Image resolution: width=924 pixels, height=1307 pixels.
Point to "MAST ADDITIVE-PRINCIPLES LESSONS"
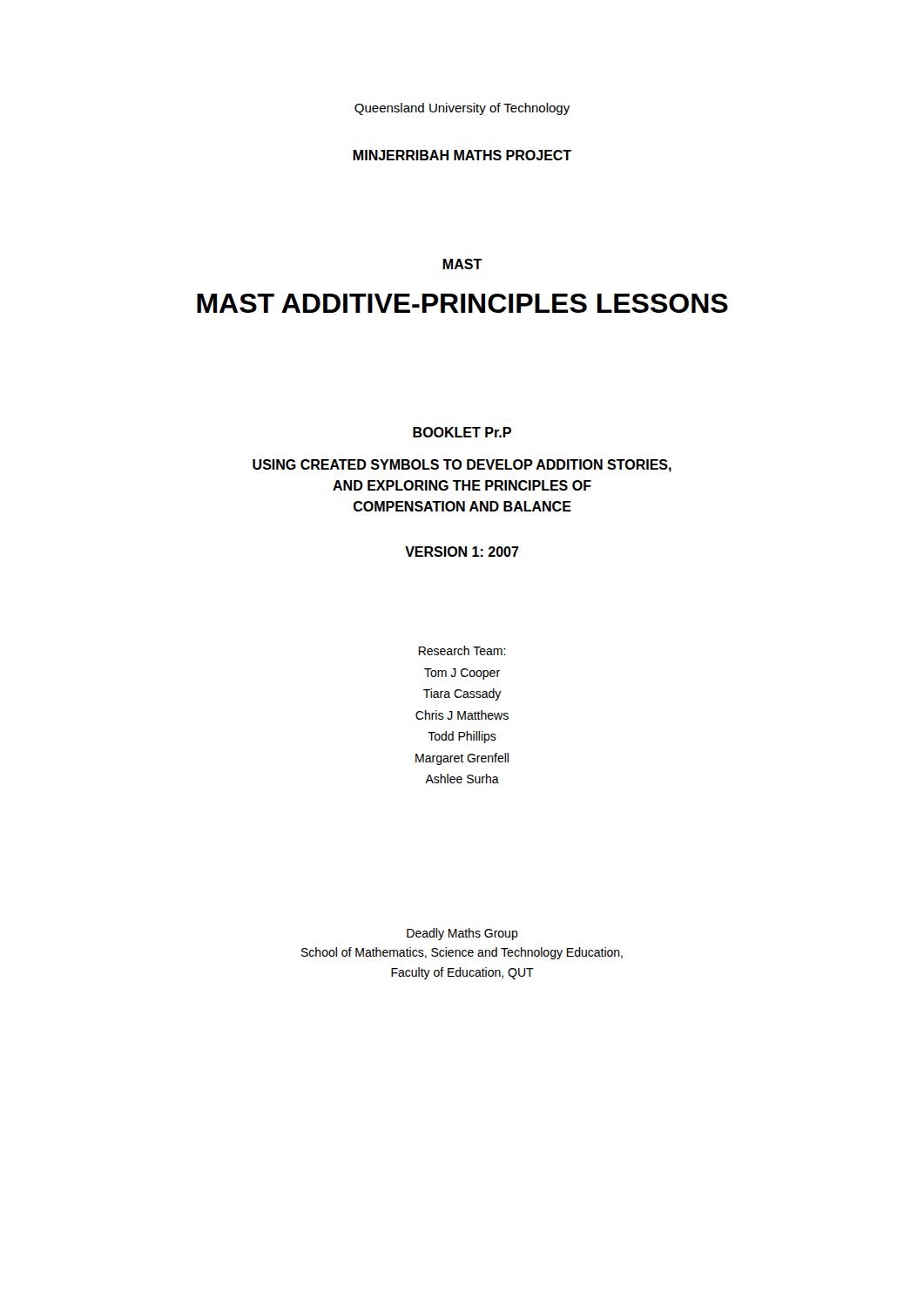coord(462,303)
